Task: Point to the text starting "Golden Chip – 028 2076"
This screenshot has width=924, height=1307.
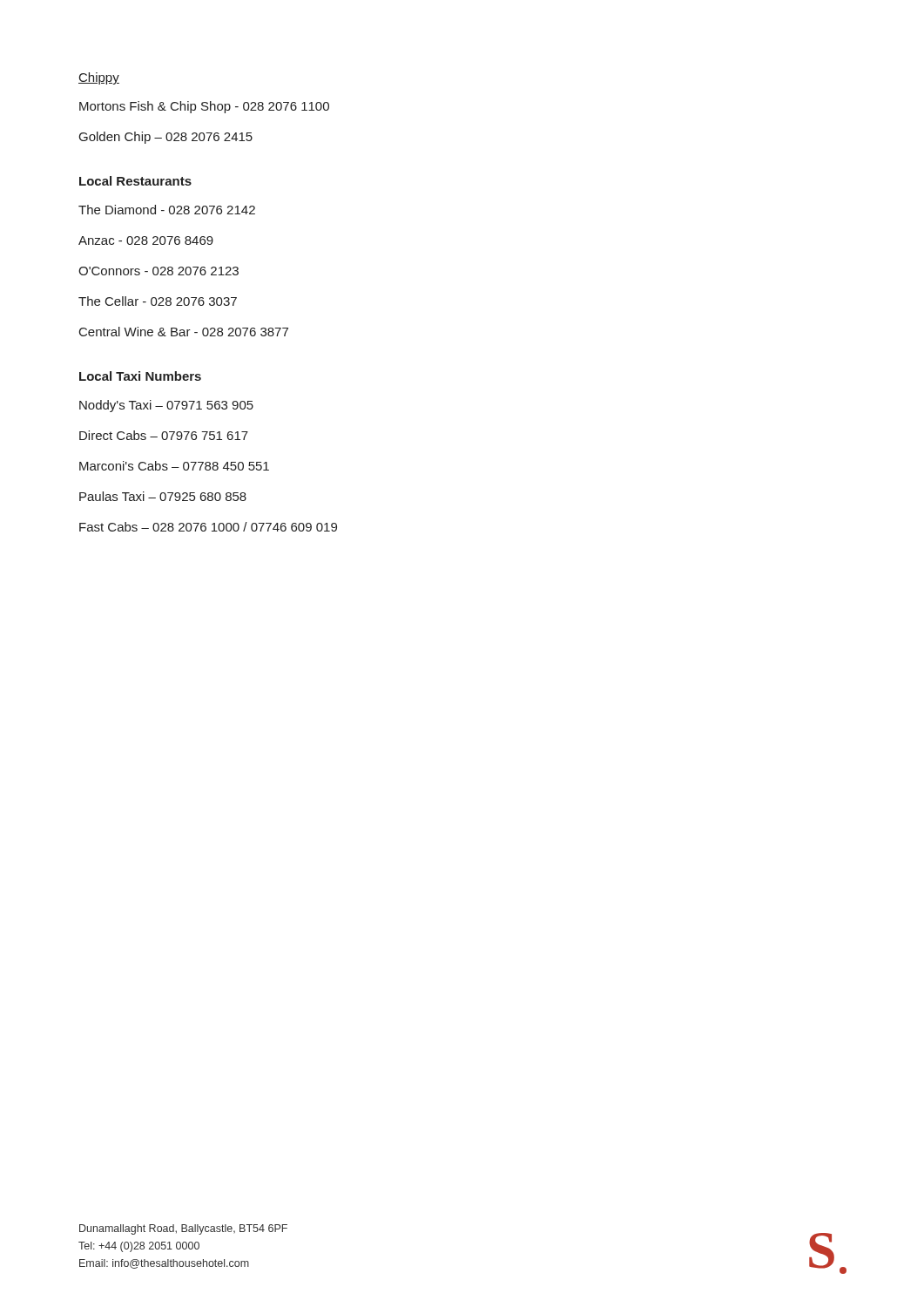Action: click(166, 136)
